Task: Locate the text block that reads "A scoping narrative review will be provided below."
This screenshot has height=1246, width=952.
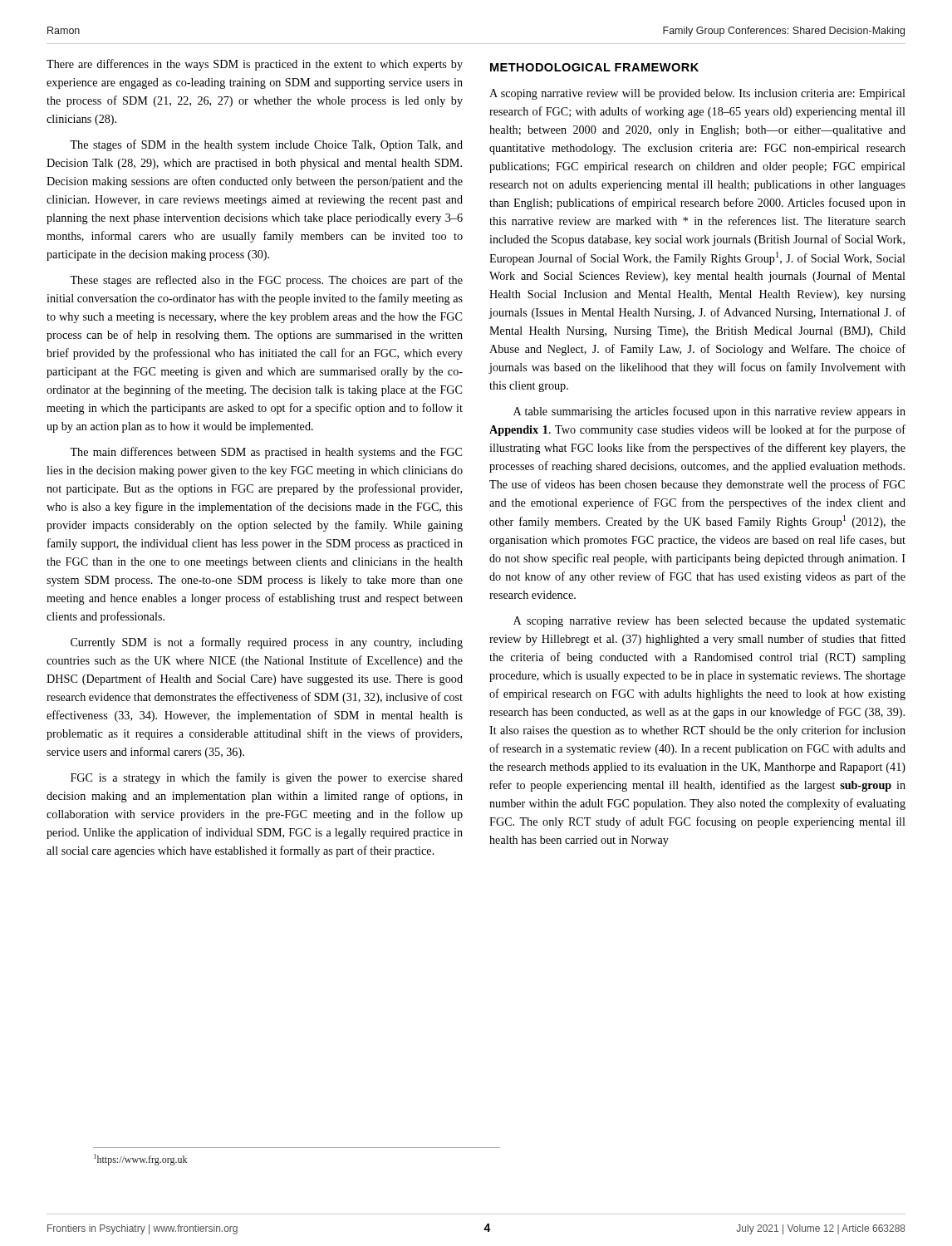Action: point(697,466)
